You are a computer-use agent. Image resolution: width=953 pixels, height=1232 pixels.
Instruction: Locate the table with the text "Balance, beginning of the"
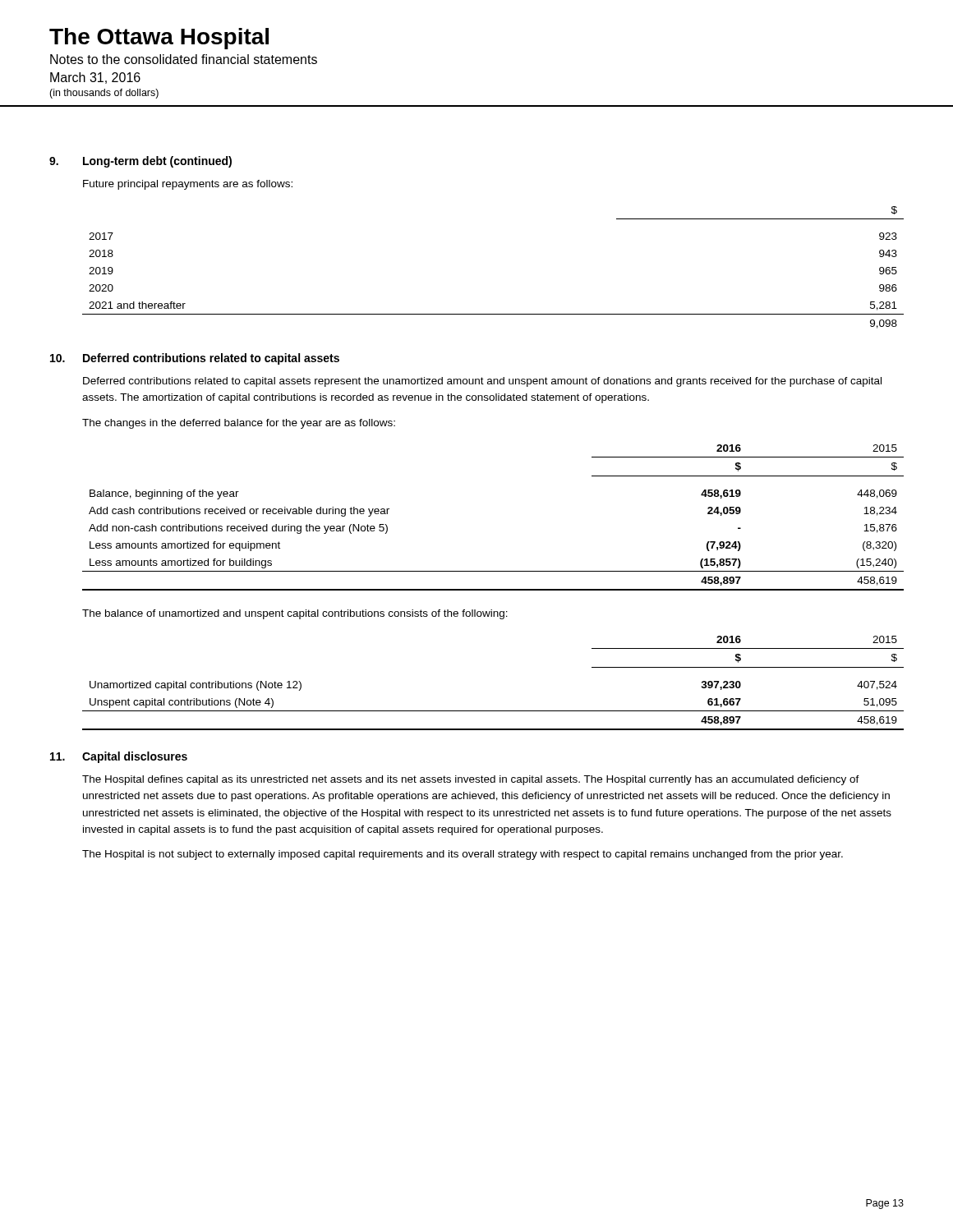493,515
